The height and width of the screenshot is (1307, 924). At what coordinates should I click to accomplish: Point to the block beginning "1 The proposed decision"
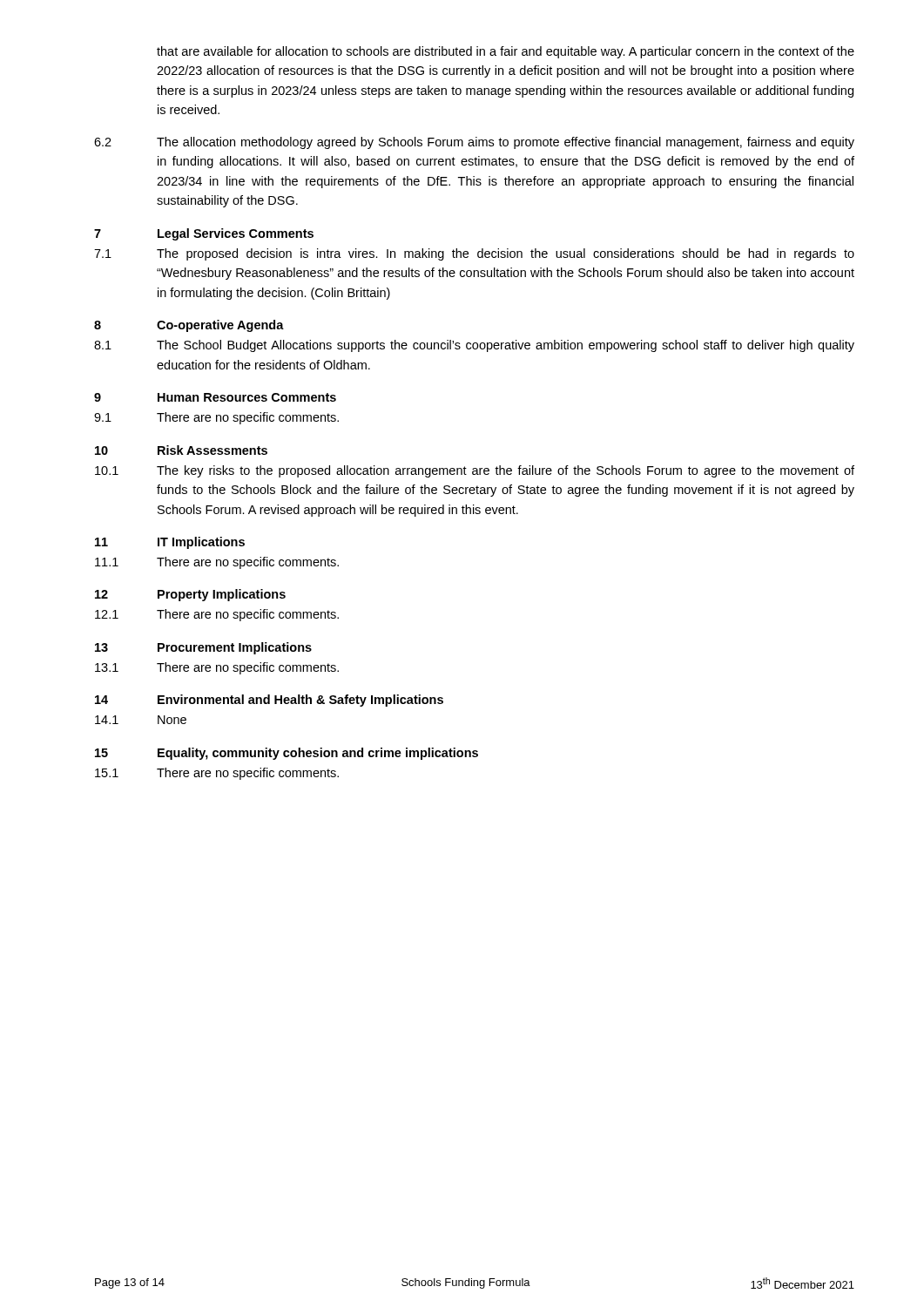point(474,273)
